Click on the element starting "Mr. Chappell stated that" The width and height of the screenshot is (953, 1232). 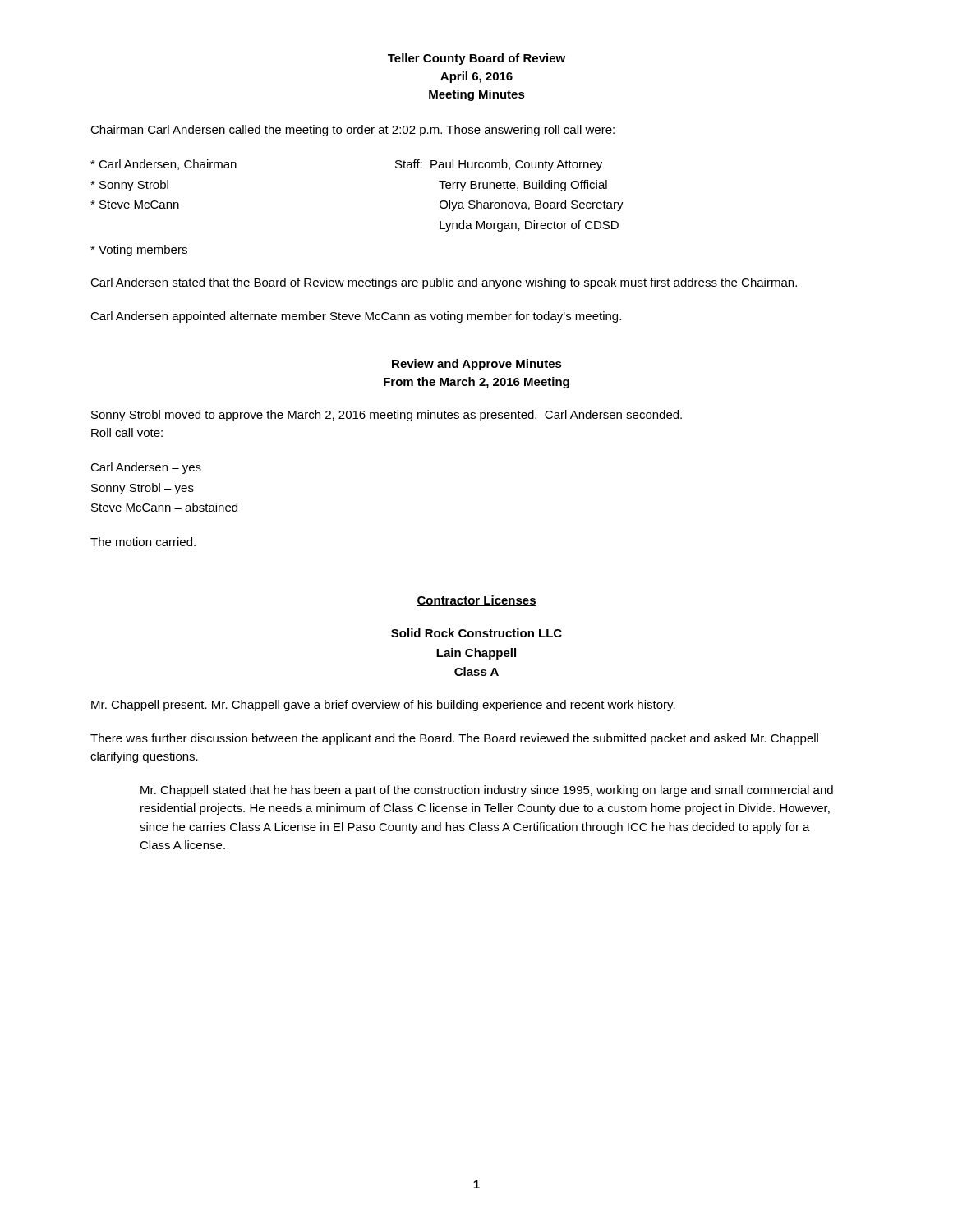pyautogui.click(x=487, y=817)
